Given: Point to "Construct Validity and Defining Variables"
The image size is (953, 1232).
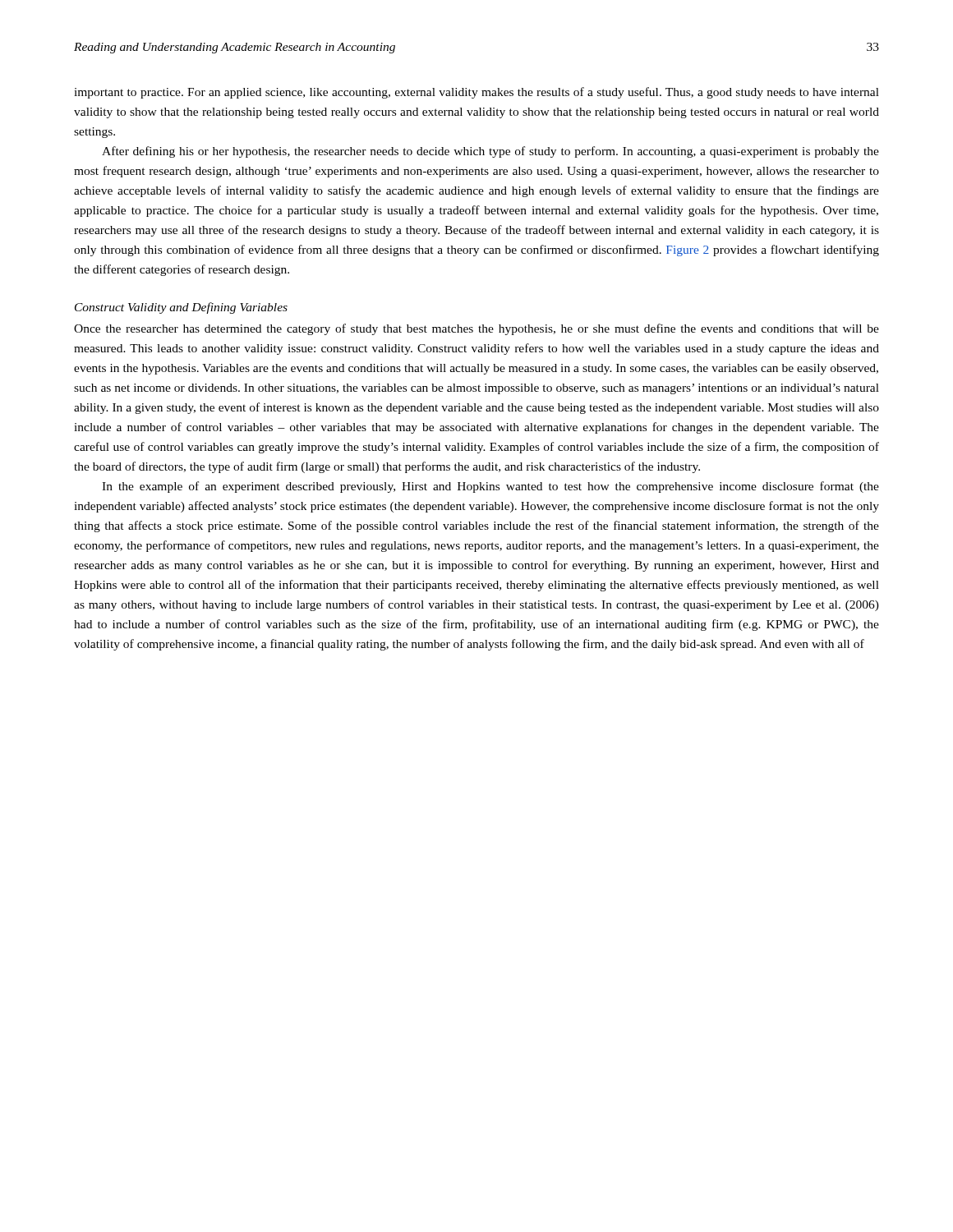Looking at the screenshot, I should pos(181,308).
